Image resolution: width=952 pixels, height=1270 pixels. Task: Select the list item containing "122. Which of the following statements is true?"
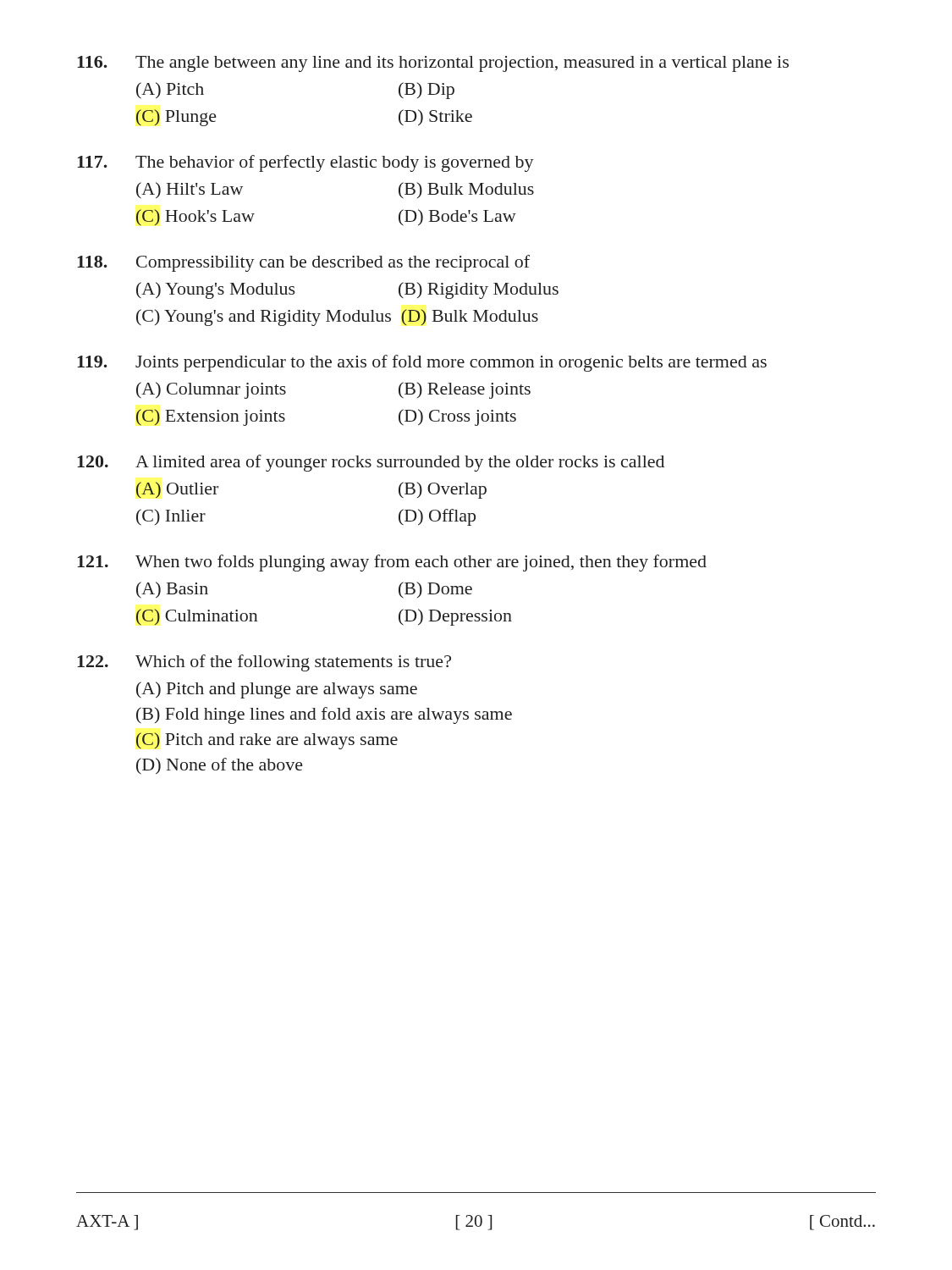pos(476,713)
